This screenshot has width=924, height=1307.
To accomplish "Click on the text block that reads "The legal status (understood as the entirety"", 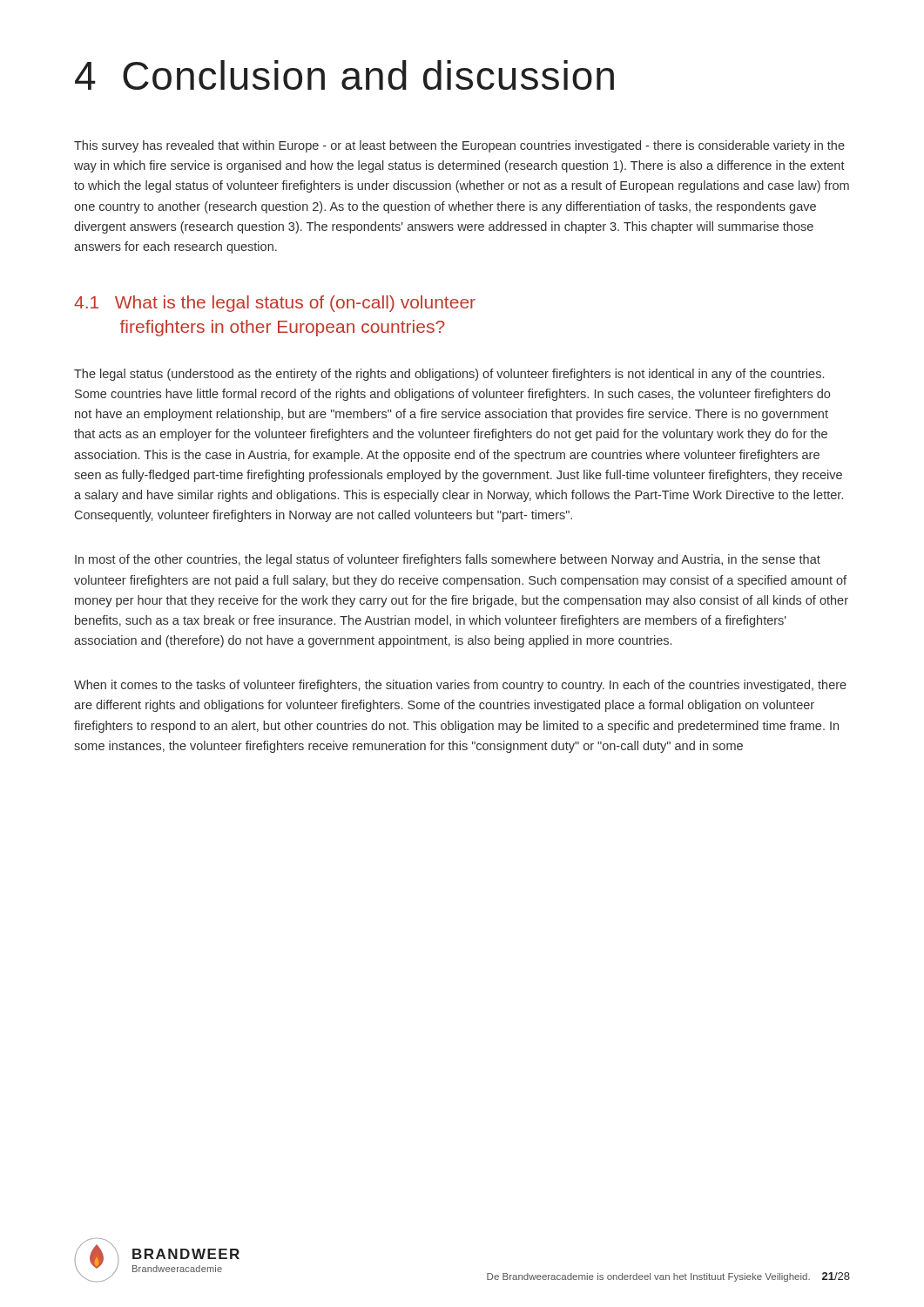I will click(459, 444).
